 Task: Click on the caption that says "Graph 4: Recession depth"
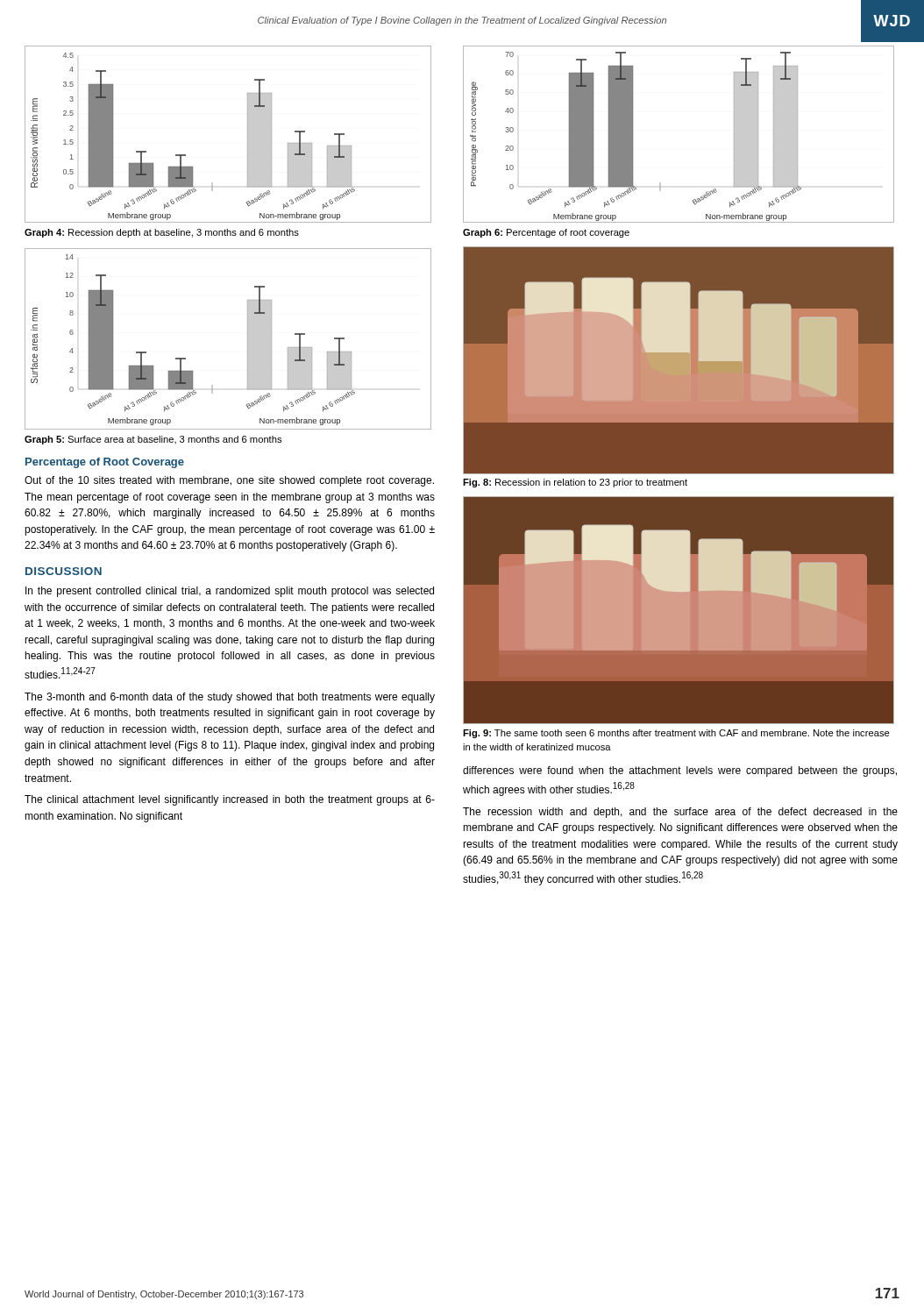[x=162, y=232]
